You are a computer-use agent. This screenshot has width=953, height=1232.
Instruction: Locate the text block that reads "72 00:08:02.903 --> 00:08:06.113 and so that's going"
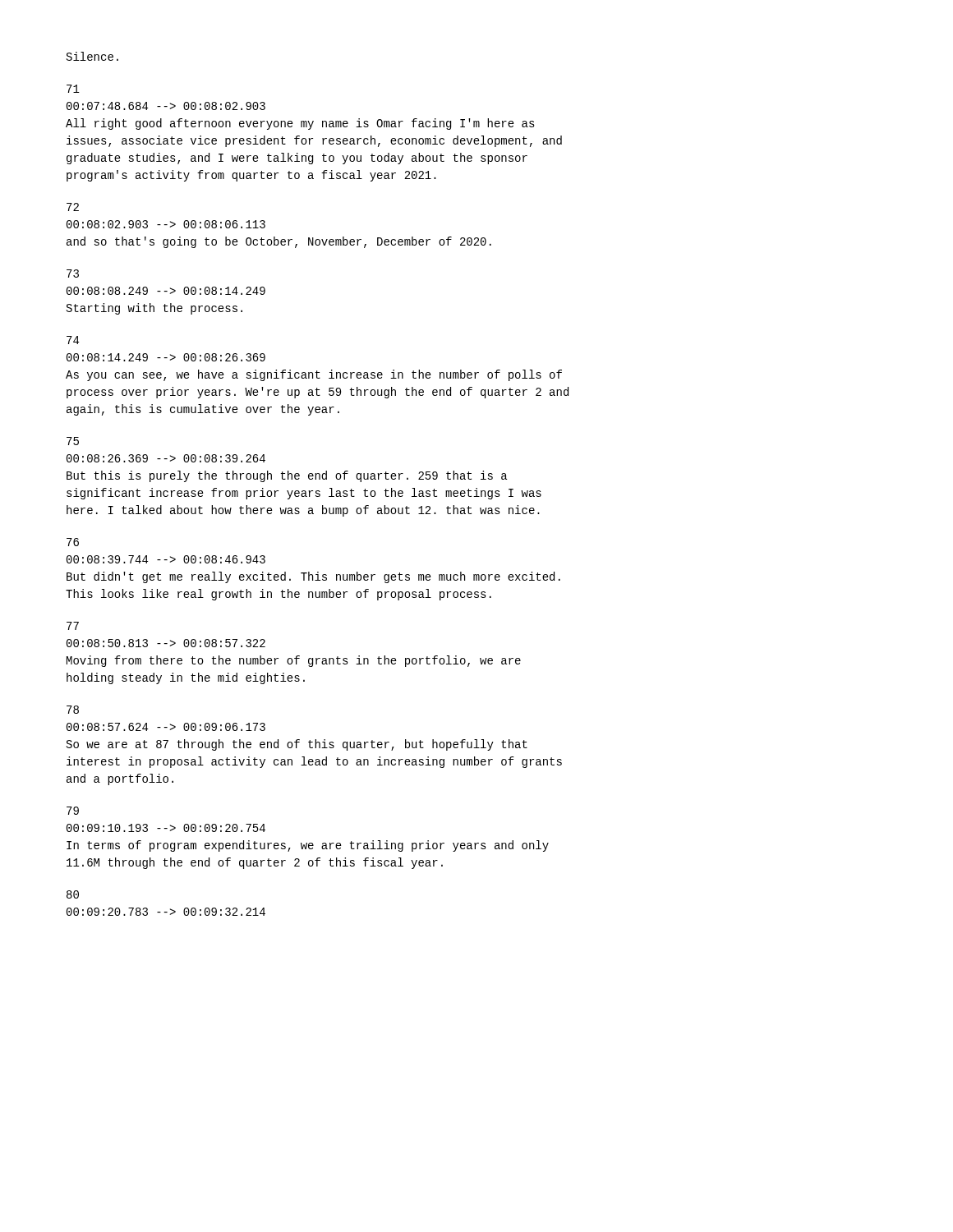coord(73,207)
